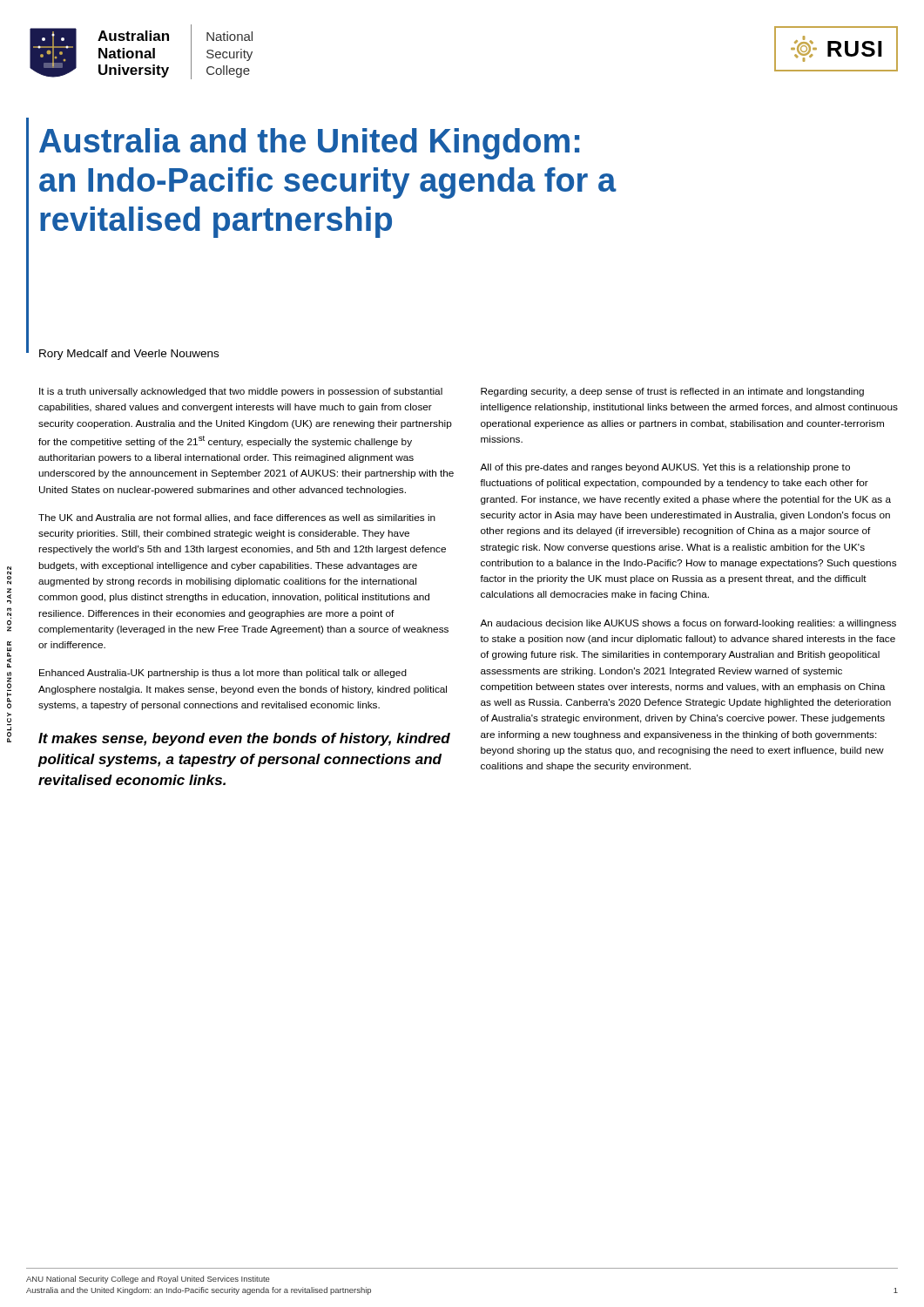The width and height of the screenshot is (924, 1307).
Task: Click the passage that begins "The UK and Australia are not formal allies,"
Action: 247,581
